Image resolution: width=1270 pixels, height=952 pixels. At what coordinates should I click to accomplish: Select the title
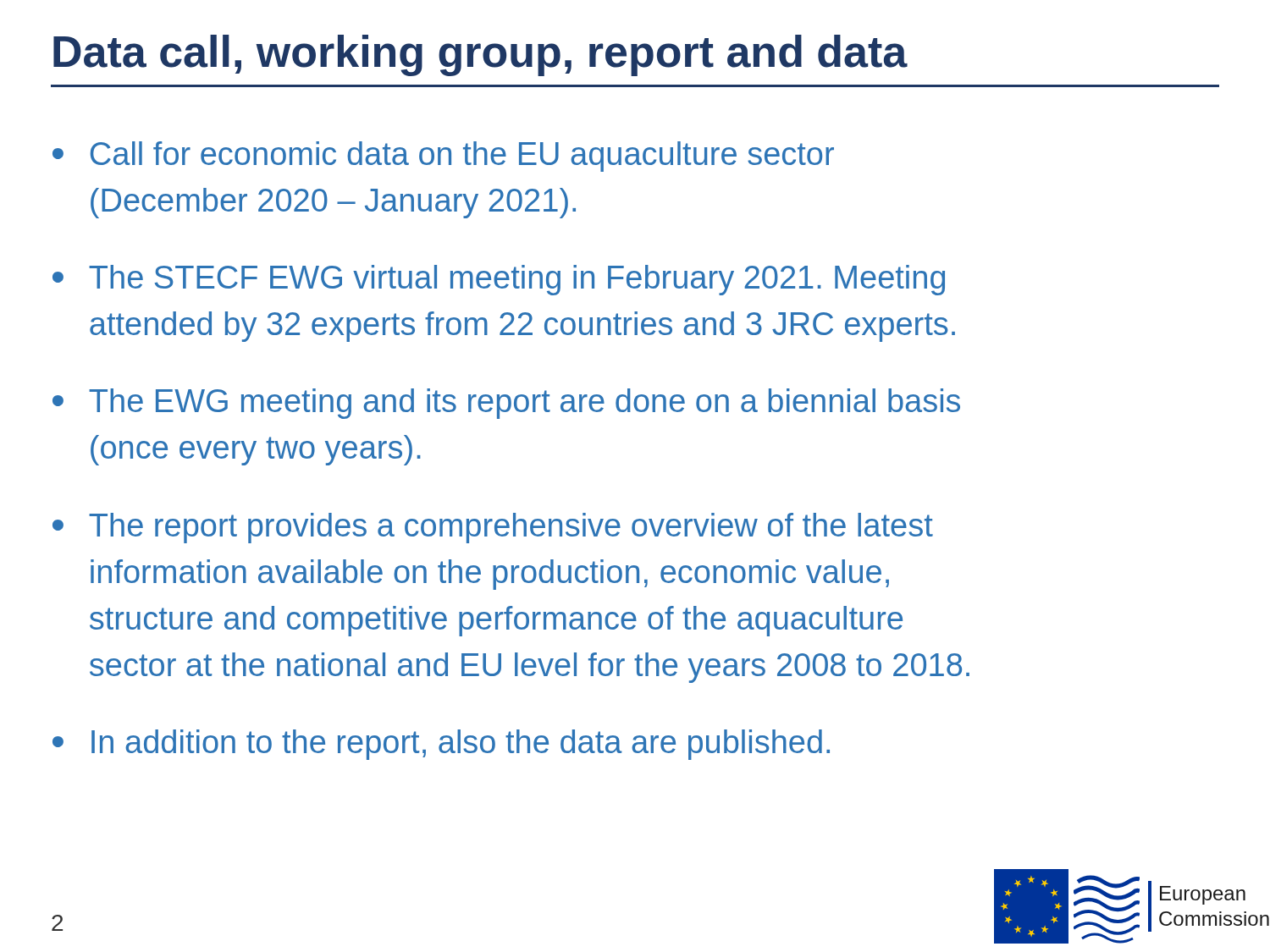point(635,57)
